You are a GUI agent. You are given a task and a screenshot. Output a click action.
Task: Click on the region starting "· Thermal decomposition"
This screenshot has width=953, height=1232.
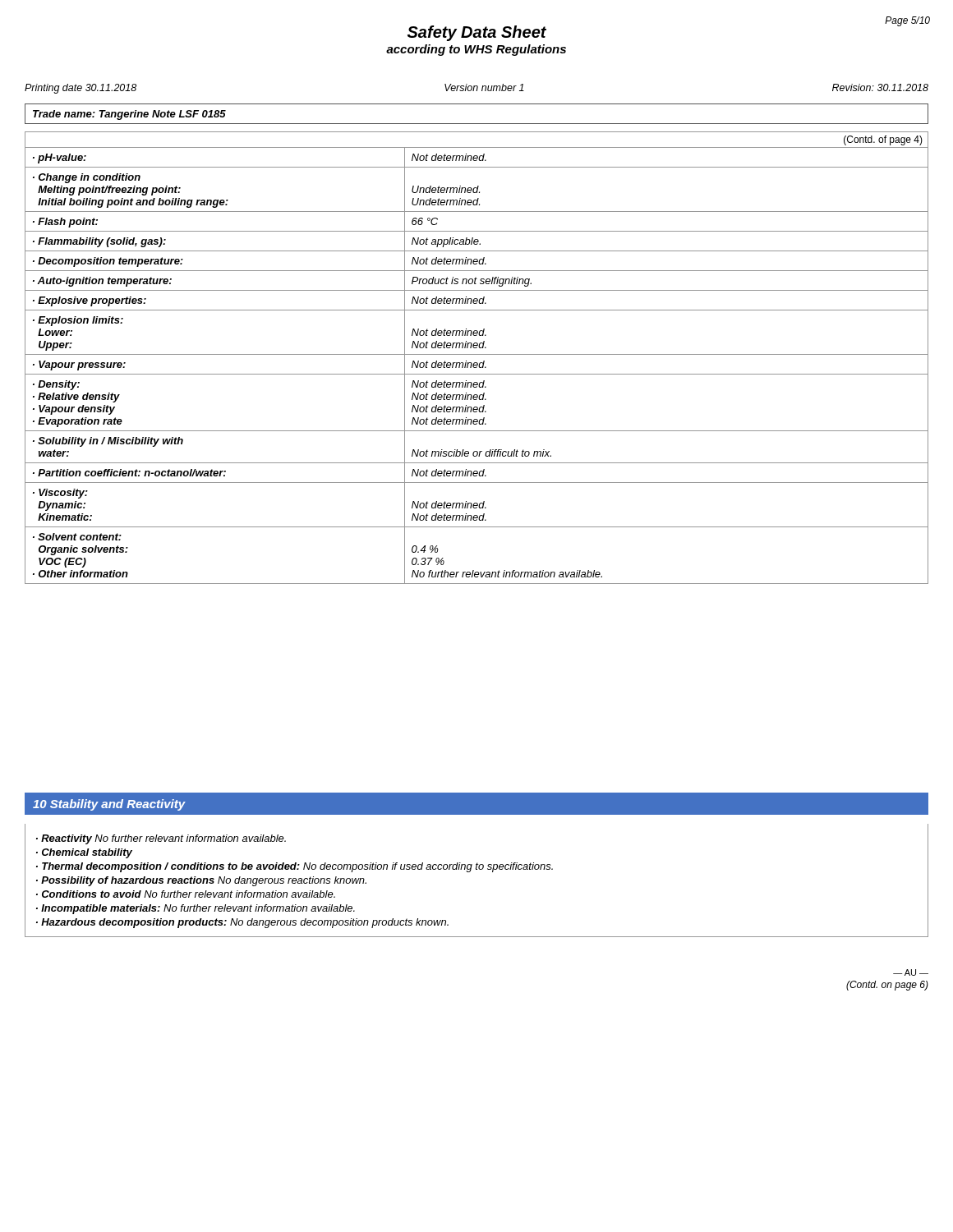pyautogui.click(x=295, y=866)
